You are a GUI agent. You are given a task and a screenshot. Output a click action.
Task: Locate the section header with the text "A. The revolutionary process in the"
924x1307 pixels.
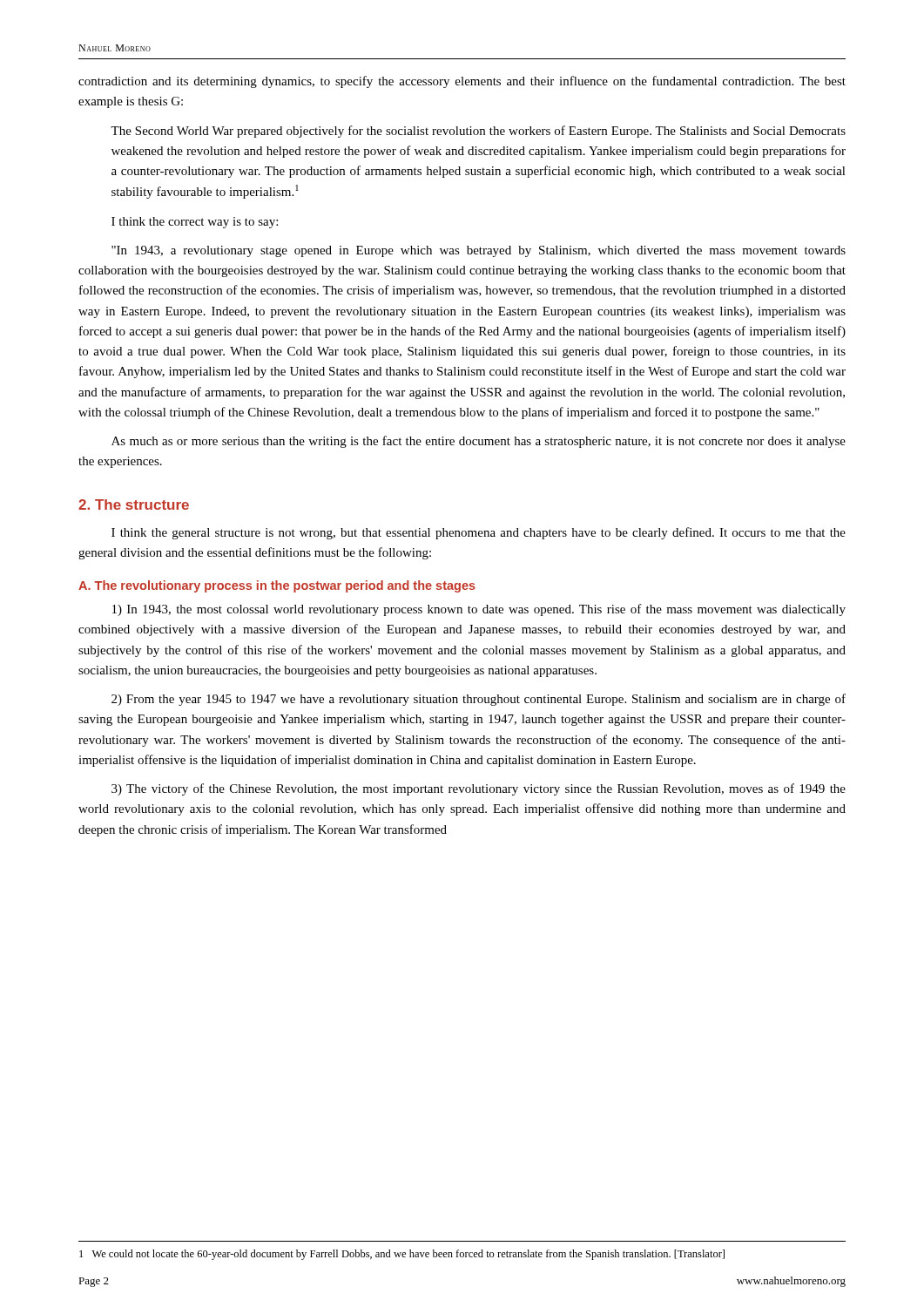[277, 586]
